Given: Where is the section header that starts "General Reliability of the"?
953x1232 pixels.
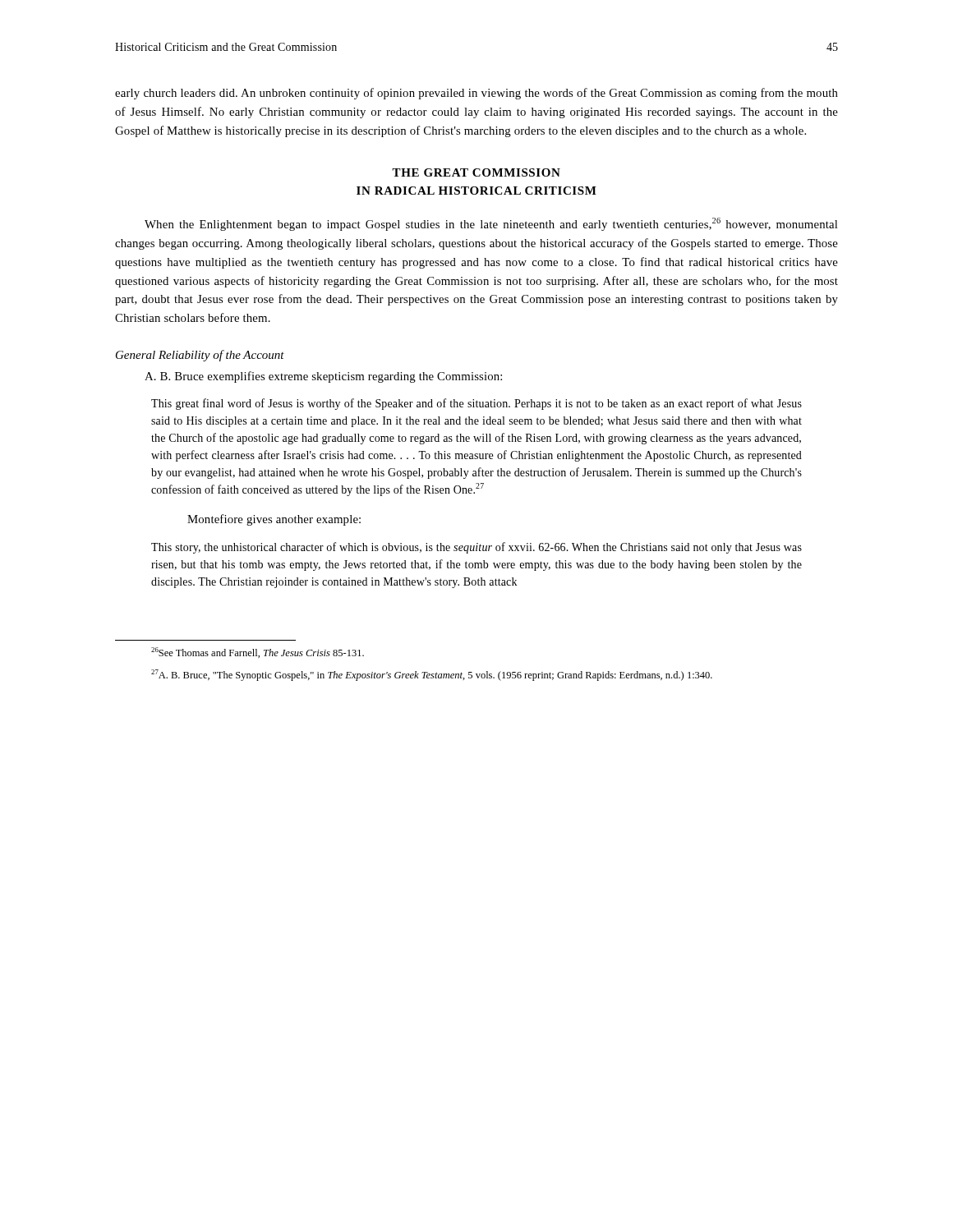Looking at the screenshot, I should 200,356.
